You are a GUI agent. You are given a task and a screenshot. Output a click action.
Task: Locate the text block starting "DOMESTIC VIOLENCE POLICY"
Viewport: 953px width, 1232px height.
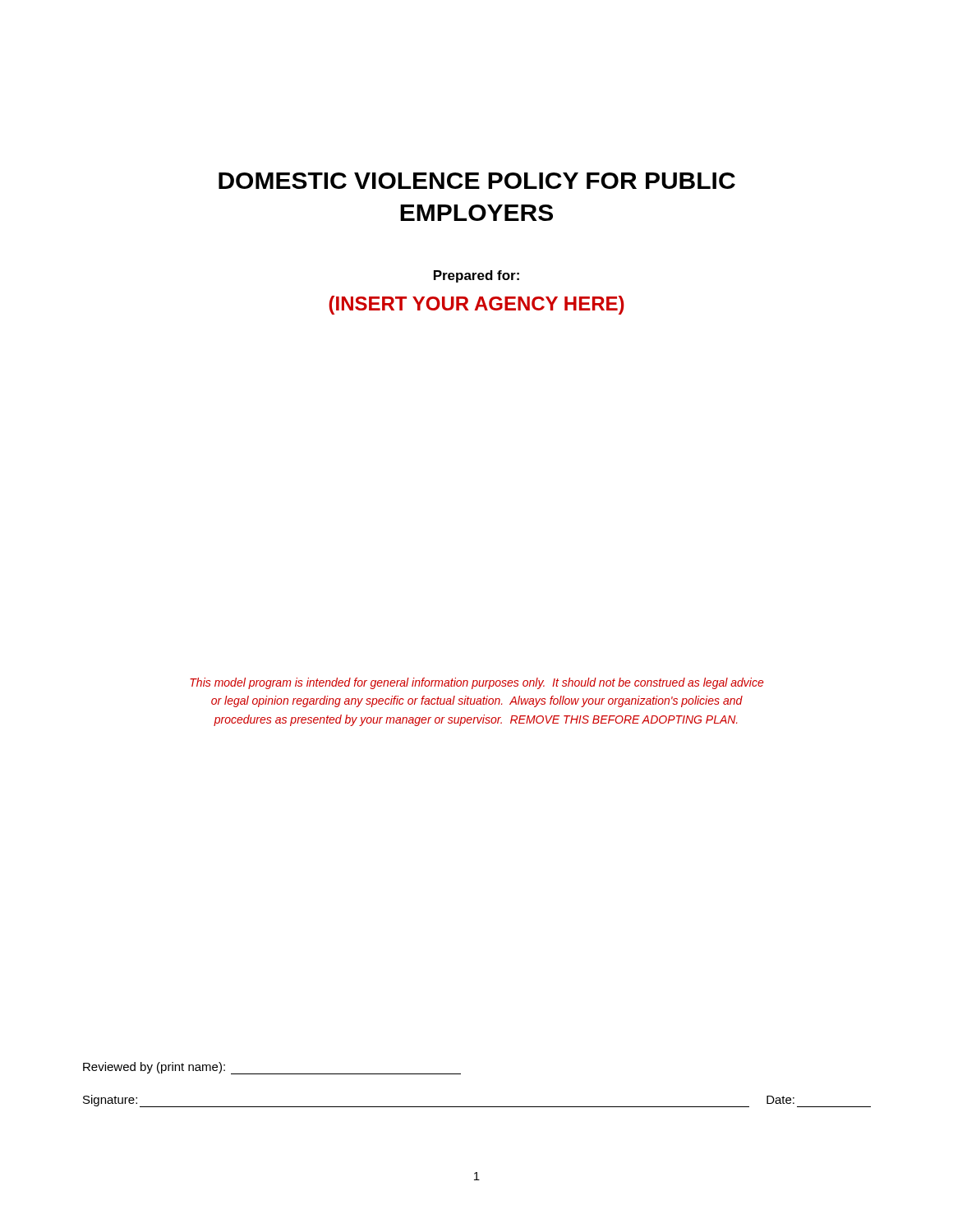pos(476,196)
